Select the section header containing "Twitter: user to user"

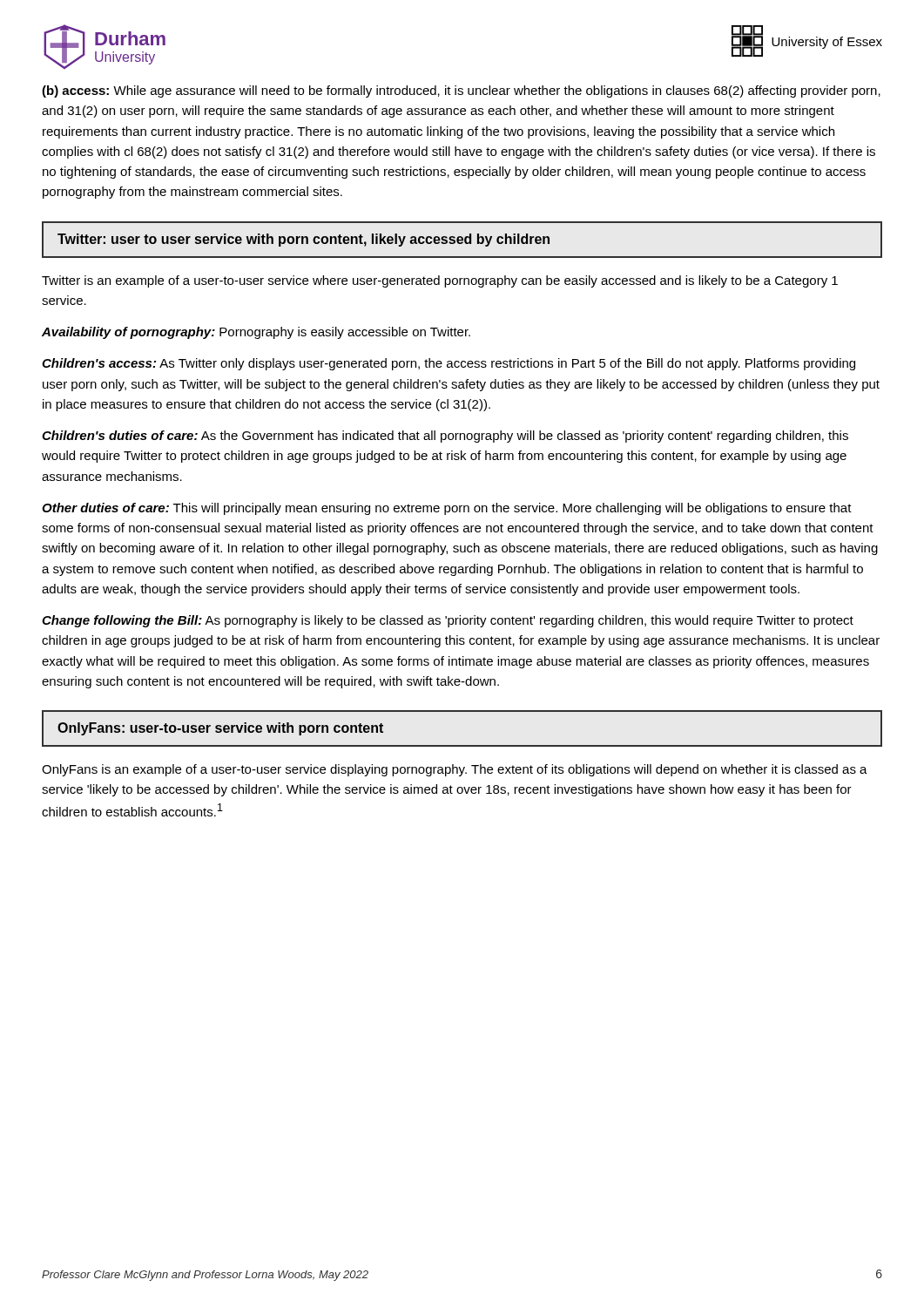click(304, 239)
